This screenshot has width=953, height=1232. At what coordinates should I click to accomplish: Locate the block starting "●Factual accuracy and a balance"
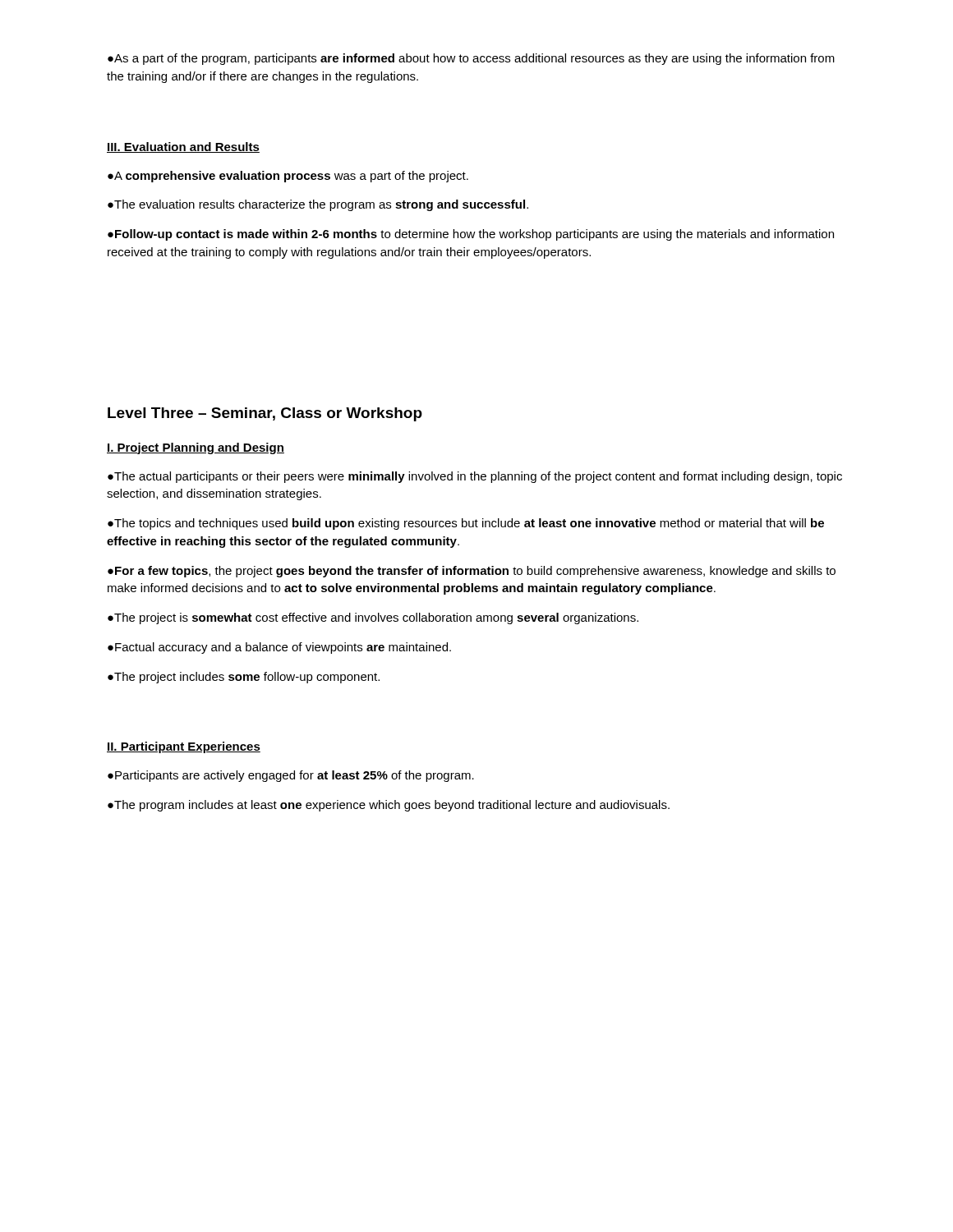279,647
